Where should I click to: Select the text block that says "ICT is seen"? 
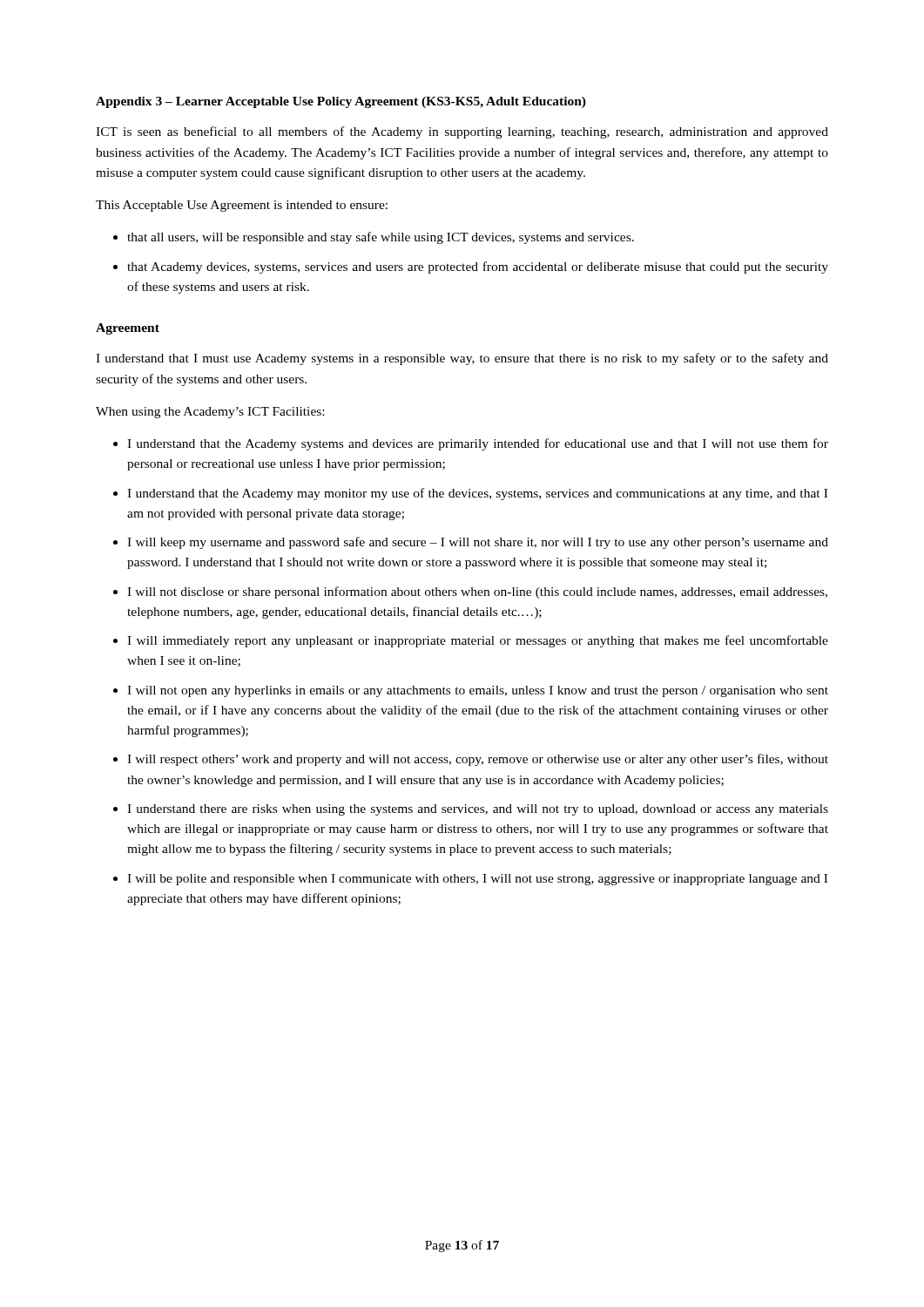coord(462,152)
